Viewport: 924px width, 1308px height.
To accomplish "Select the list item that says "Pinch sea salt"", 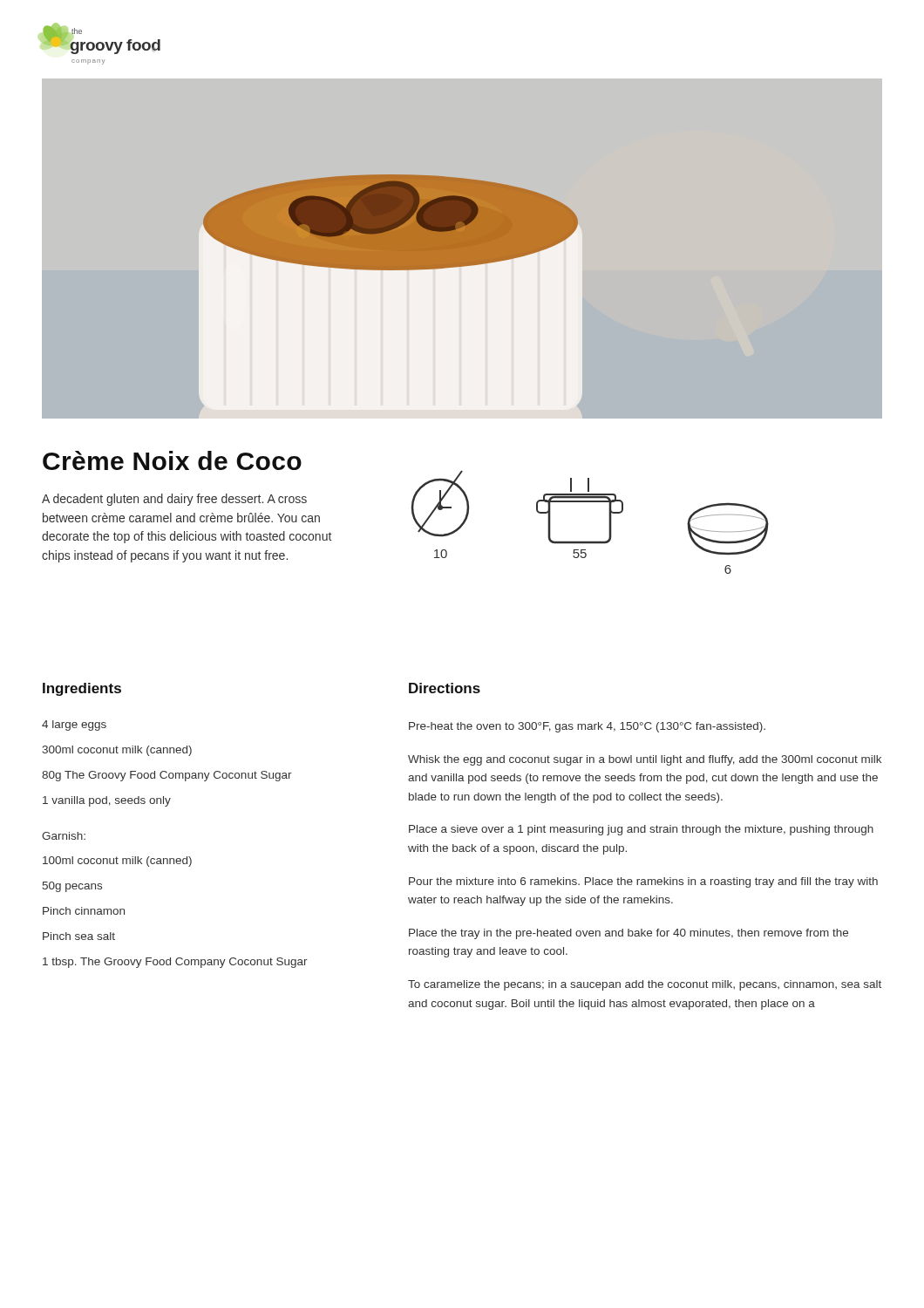I will click(x=78, y=936).
